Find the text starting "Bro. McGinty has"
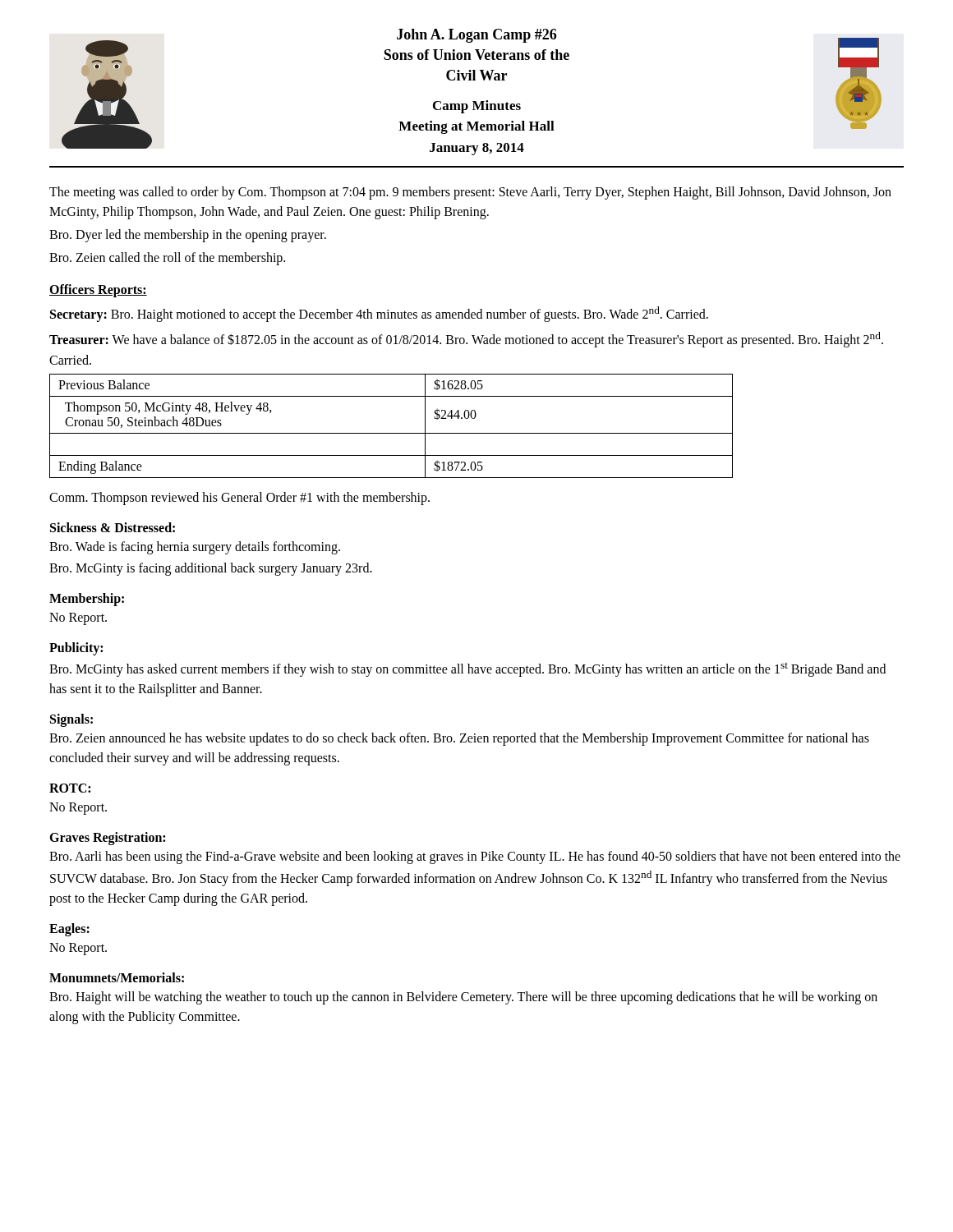Screen dimensions: 1232x953 (468, 677)
